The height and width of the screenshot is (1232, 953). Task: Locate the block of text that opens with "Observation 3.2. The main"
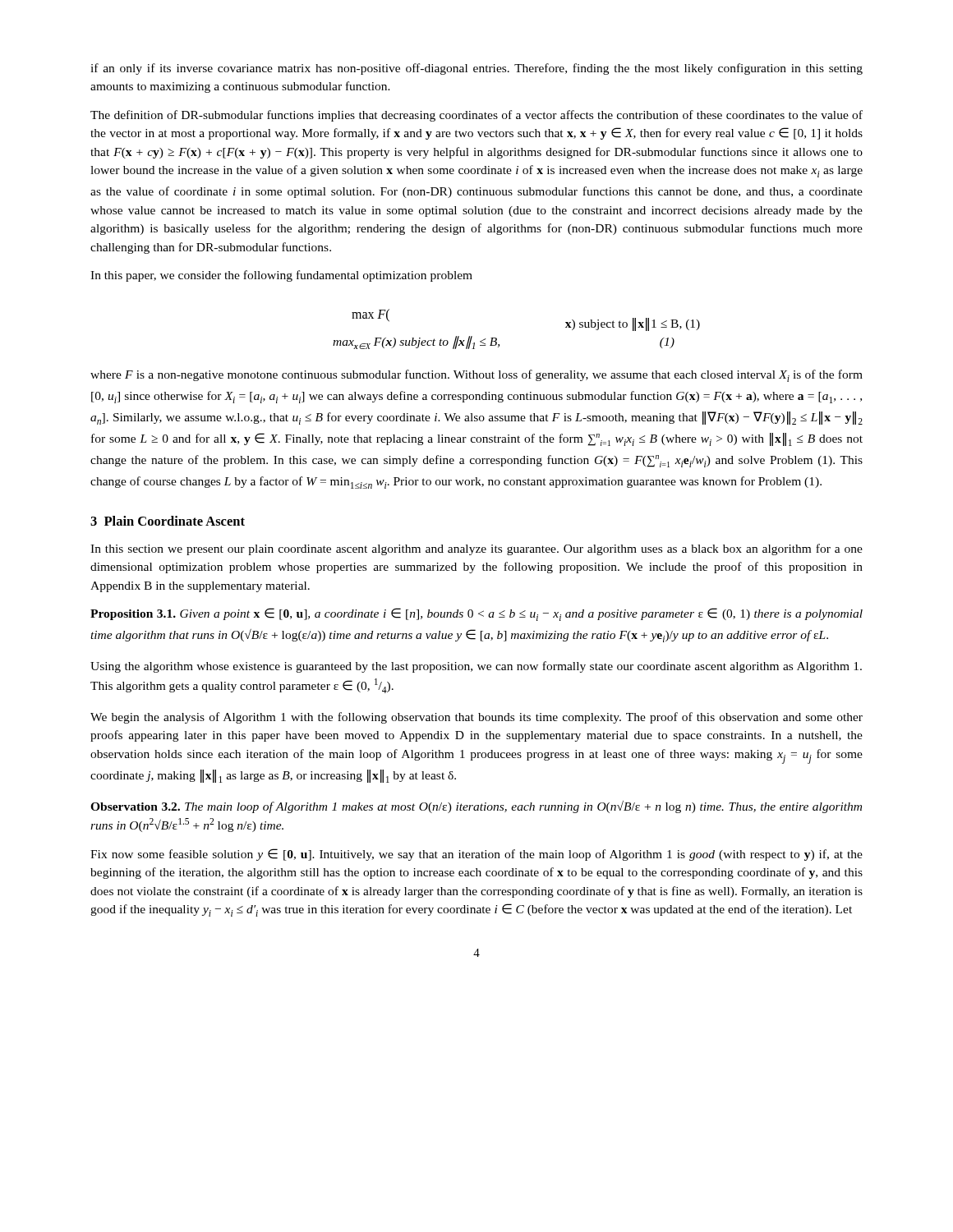click(x=476, y=815)
